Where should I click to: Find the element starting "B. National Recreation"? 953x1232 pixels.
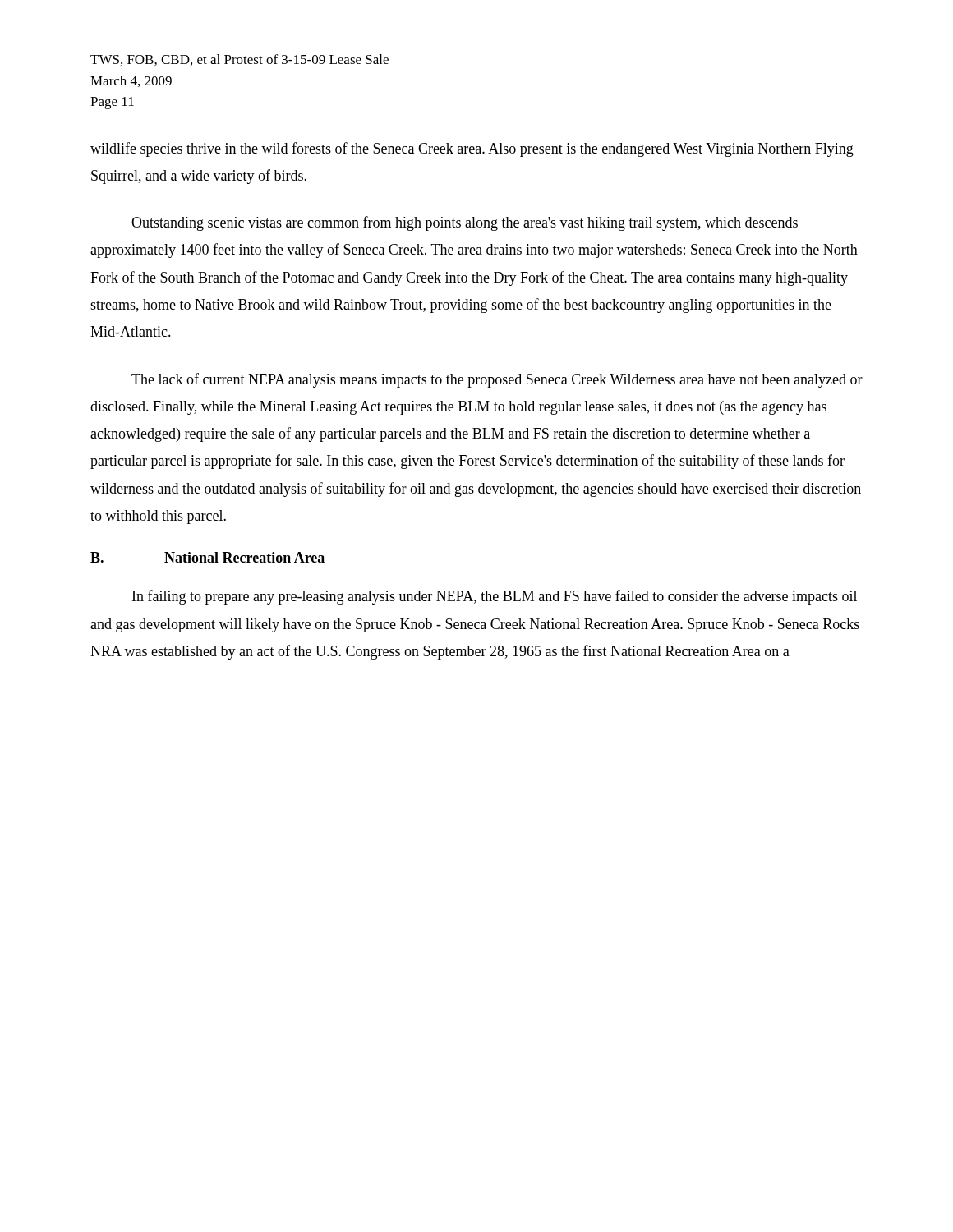(207, 557)
